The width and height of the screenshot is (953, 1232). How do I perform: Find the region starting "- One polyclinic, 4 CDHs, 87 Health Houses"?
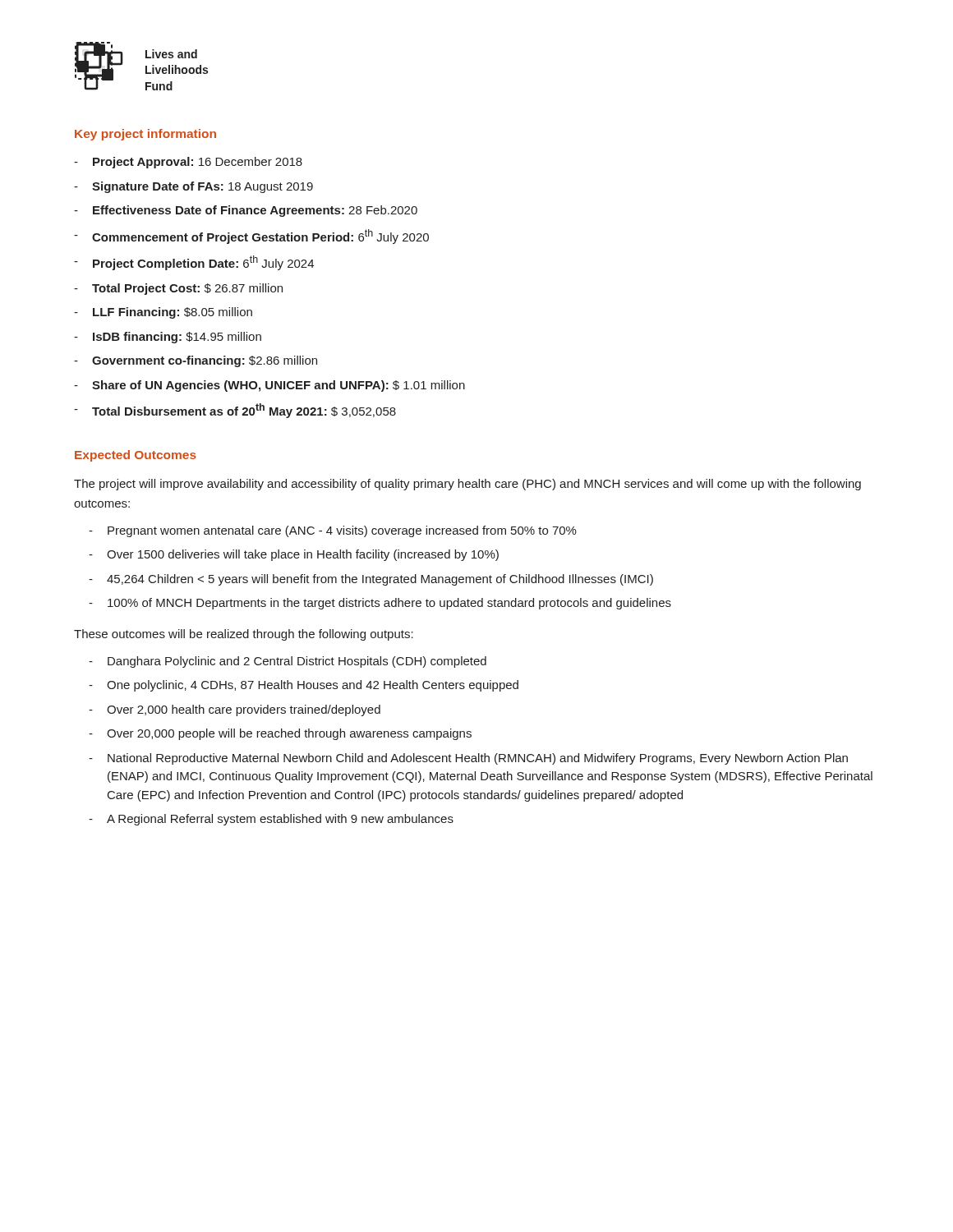coord(484,685)
